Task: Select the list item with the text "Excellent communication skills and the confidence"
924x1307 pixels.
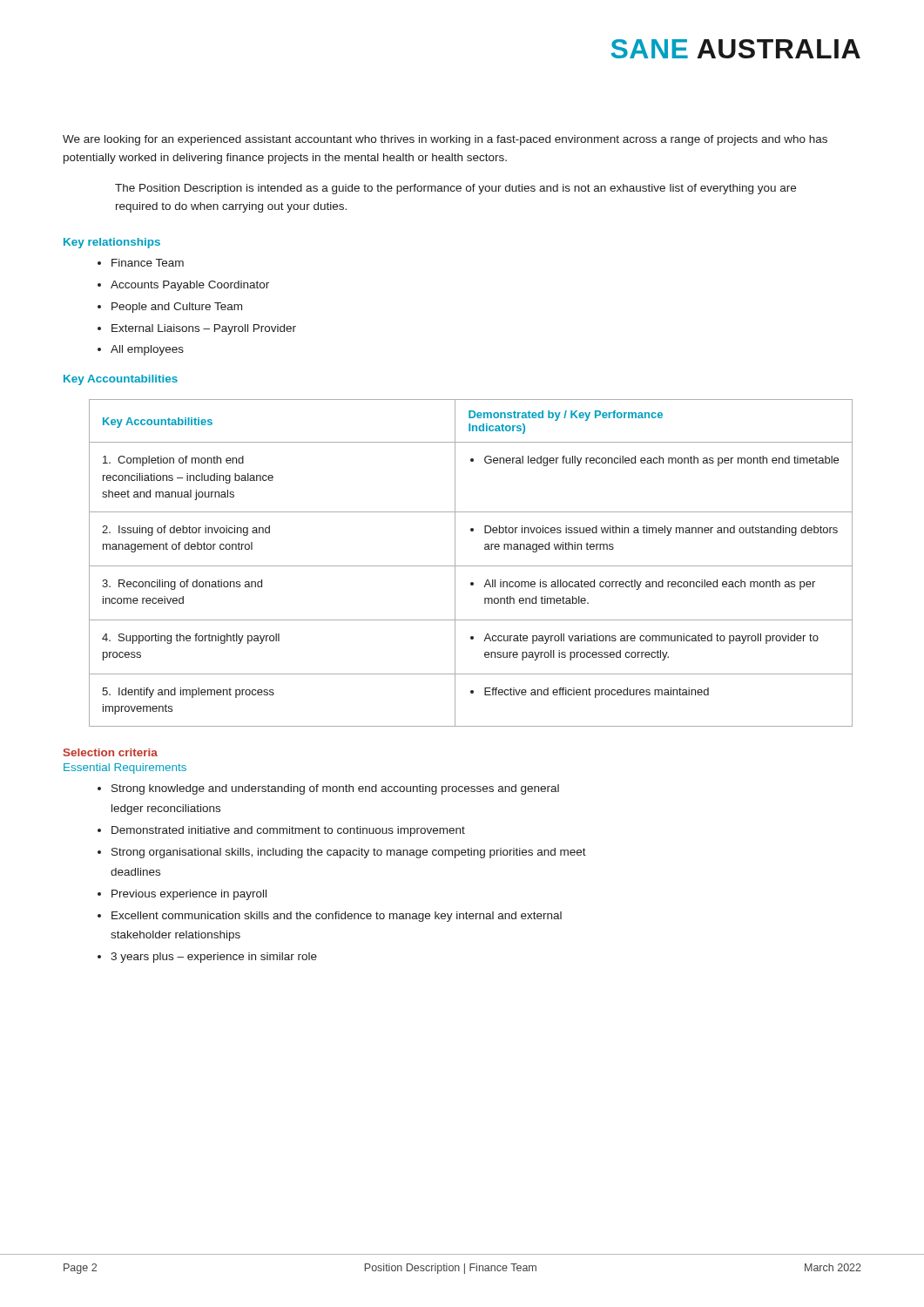Action: [336, 925]
